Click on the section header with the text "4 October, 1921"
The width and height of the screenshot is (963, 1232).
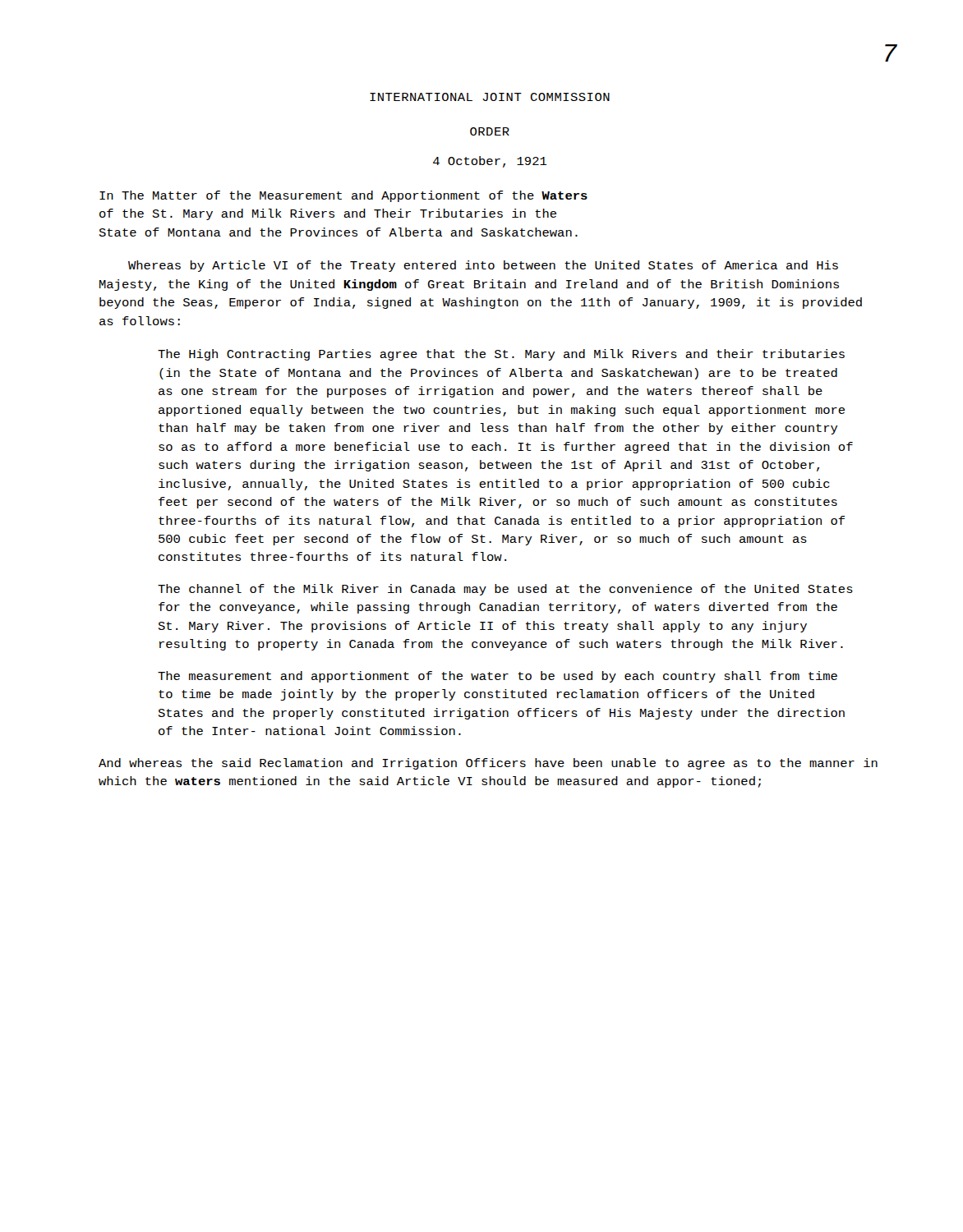pyautogui.click(x=490, y=162)
